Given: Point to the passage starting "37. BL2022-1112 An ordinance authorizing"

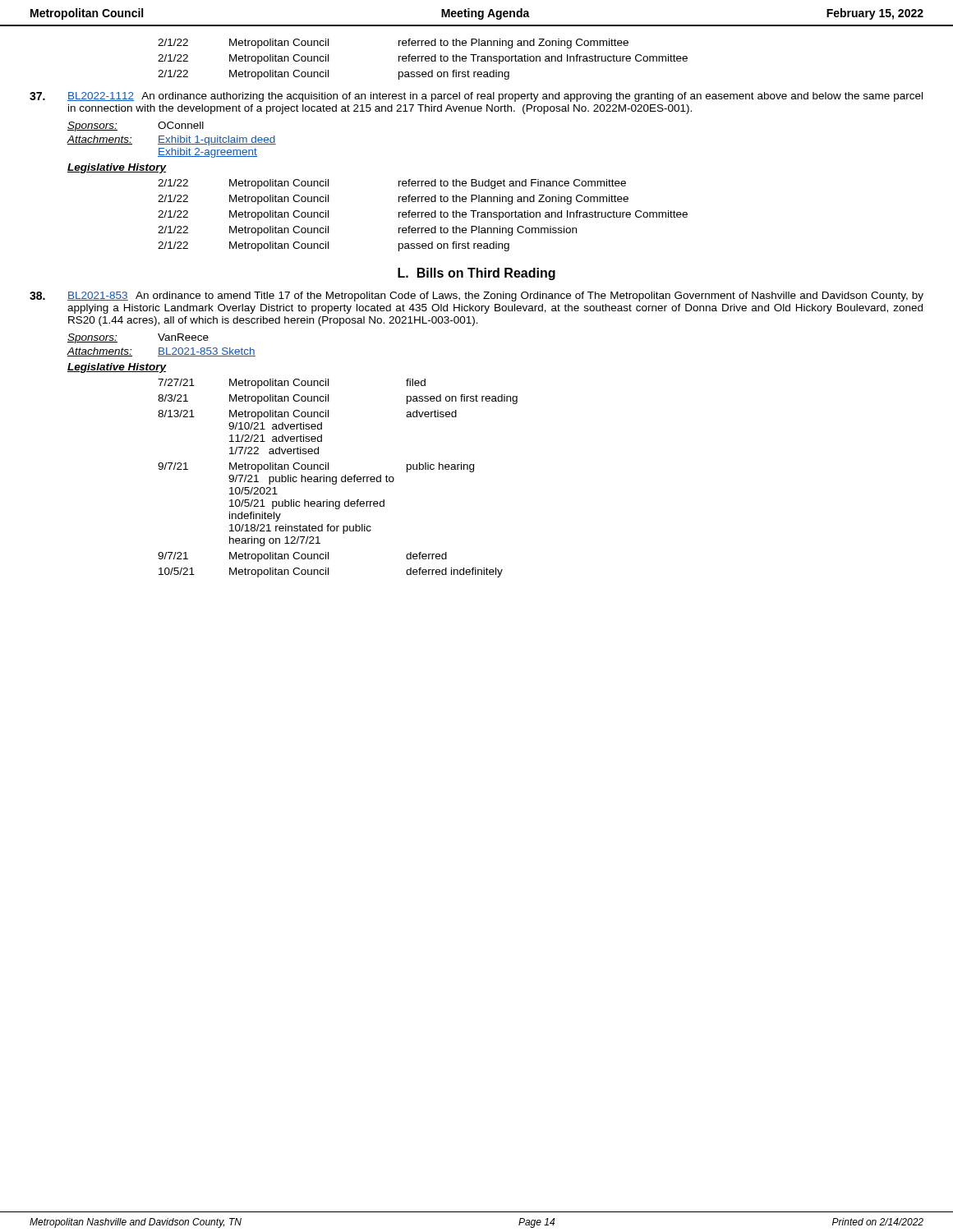Looking at the screenshot, I should pyautogui.click(x=476, y=102).
